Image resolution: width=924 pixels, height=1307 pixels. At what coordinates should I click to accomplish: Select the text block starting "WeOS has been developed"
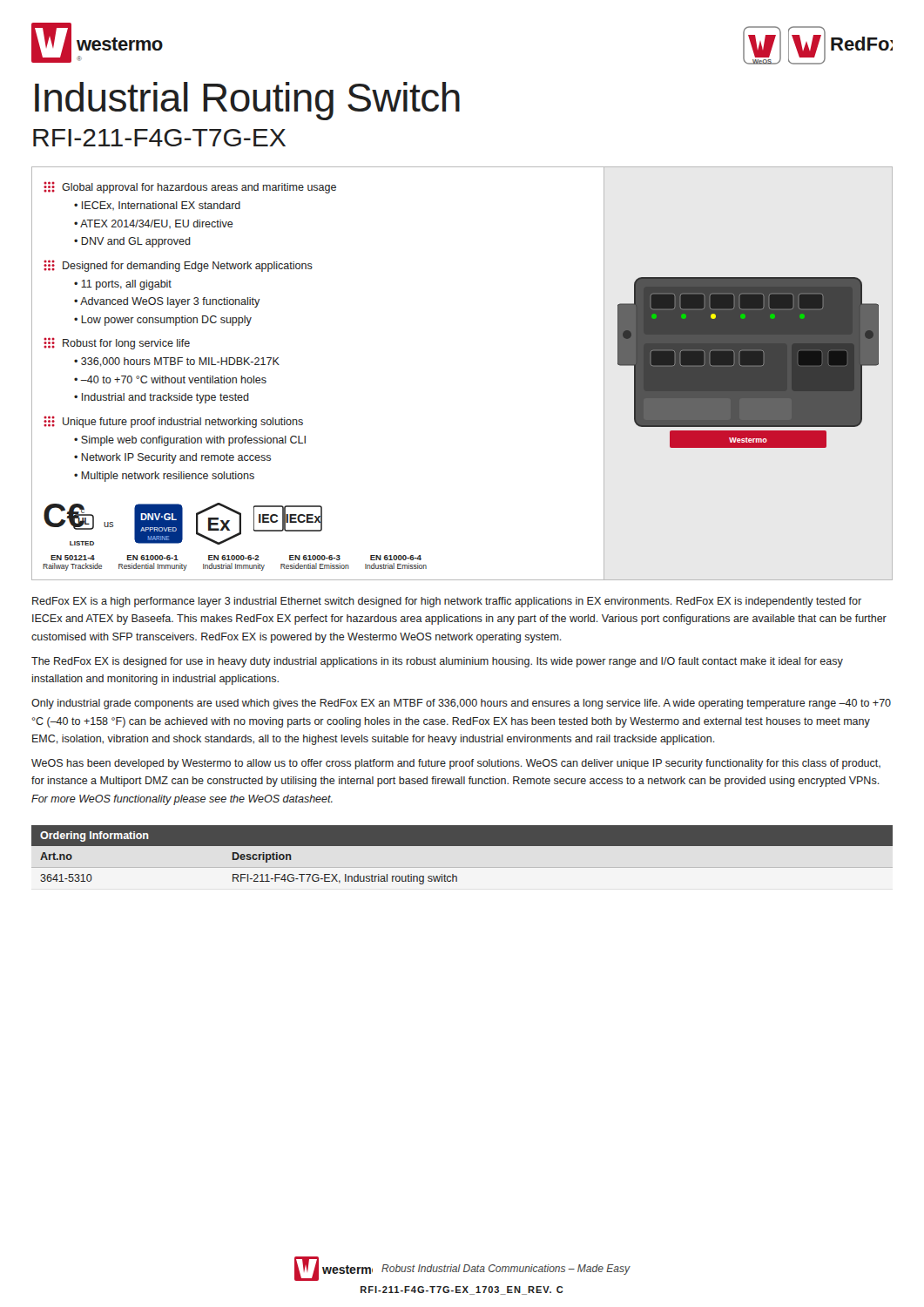456,781
